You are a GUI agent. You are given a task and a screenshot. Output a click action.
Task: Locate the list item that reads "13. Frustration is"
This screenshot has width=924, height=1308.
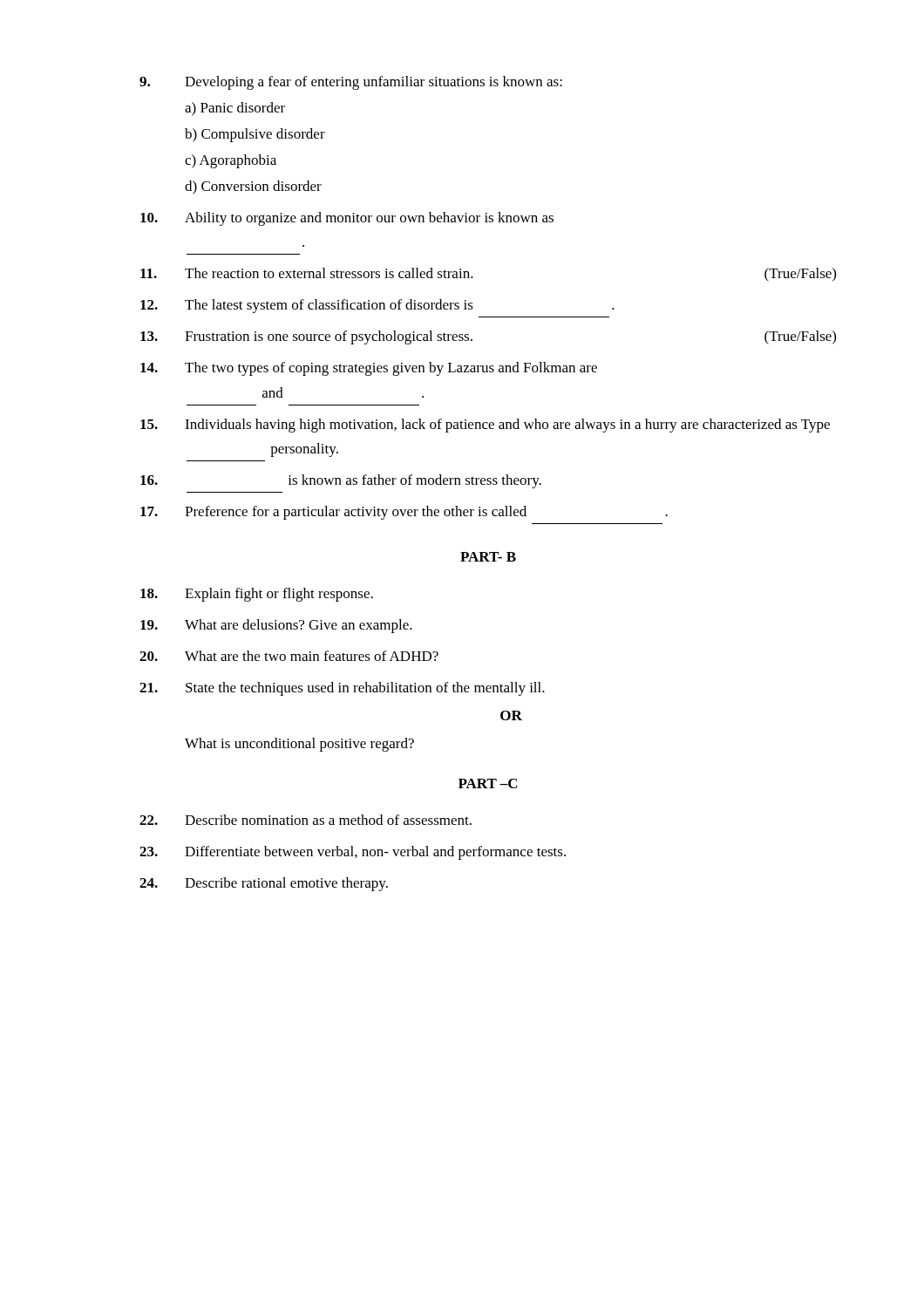click(336, 337)
